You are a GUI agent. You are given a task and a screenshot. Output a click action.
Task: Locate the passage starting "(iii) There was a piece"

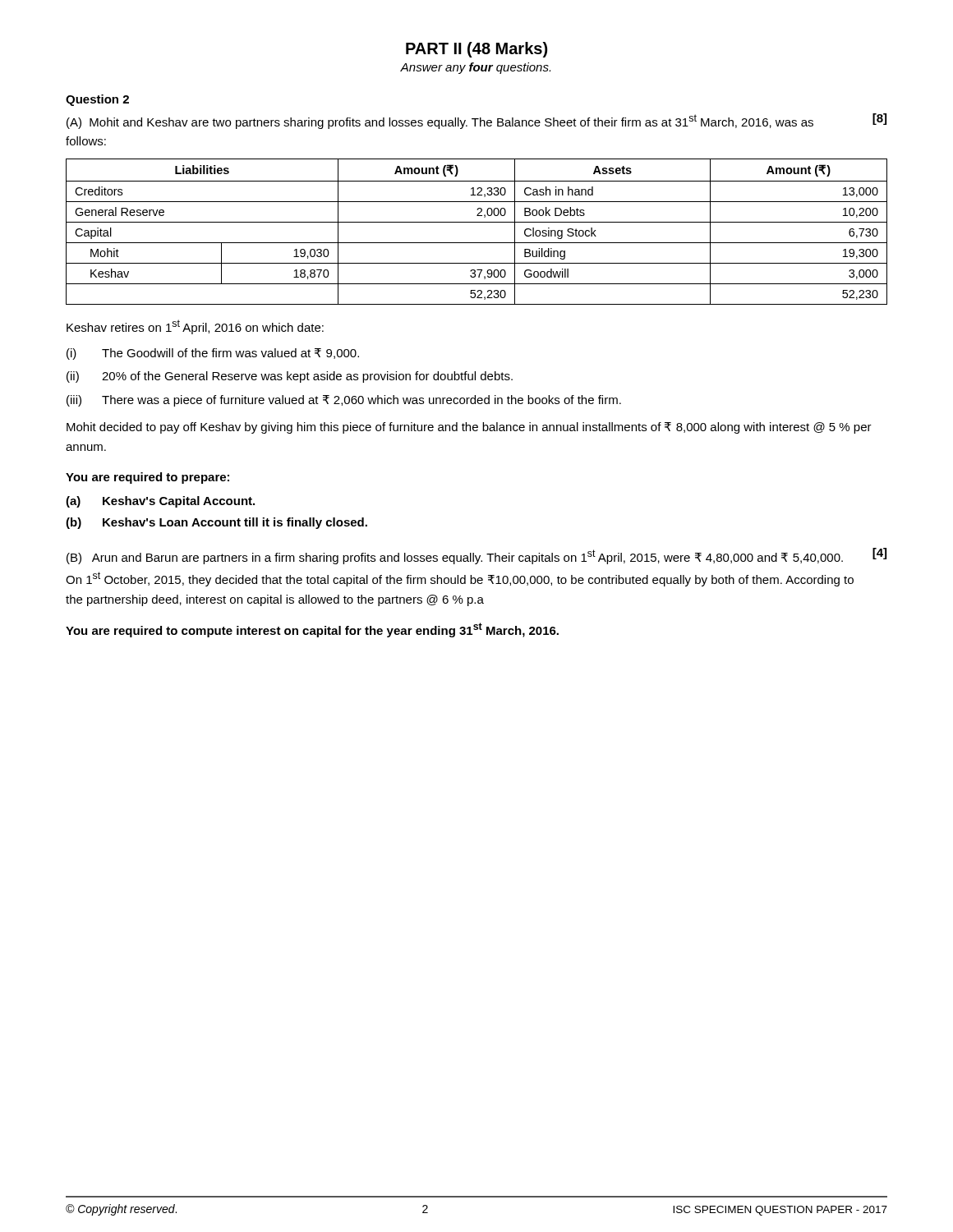point(476,400)
